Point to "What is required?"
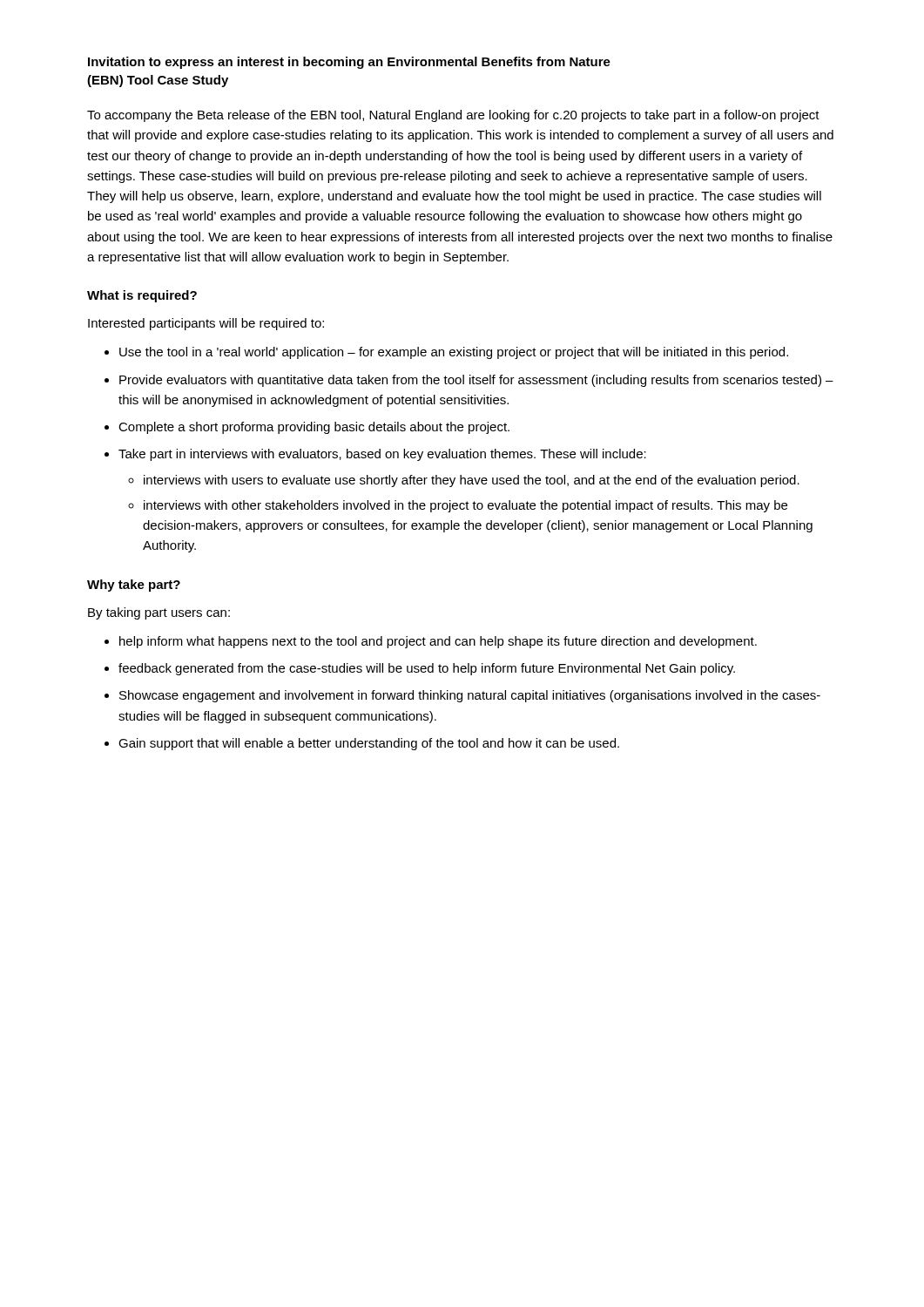The width and height of the screenshot is (924, 1307). pyautogui.click(x=142, y=295)
